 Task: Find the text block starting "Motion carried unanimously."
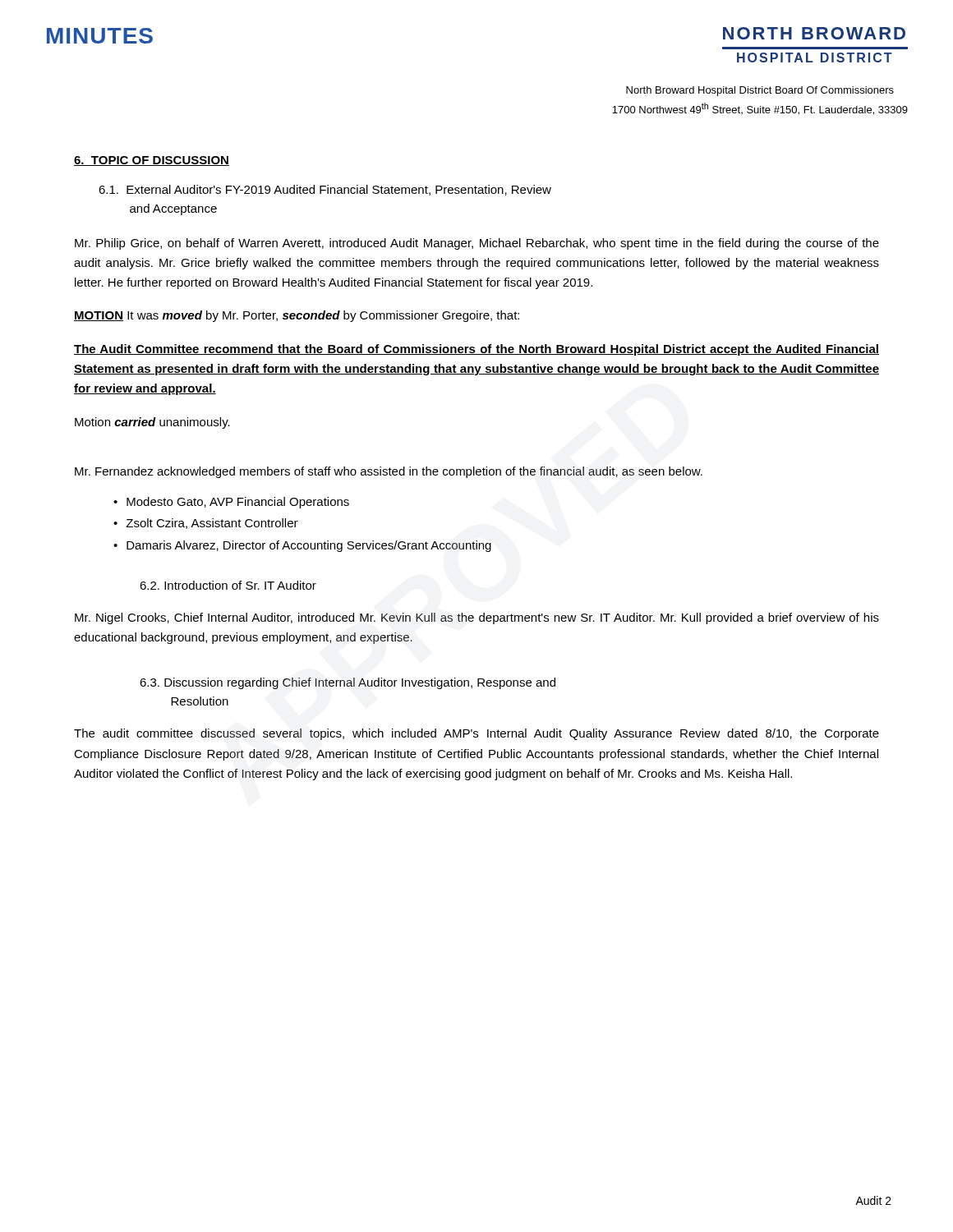(x=152, y=421)
